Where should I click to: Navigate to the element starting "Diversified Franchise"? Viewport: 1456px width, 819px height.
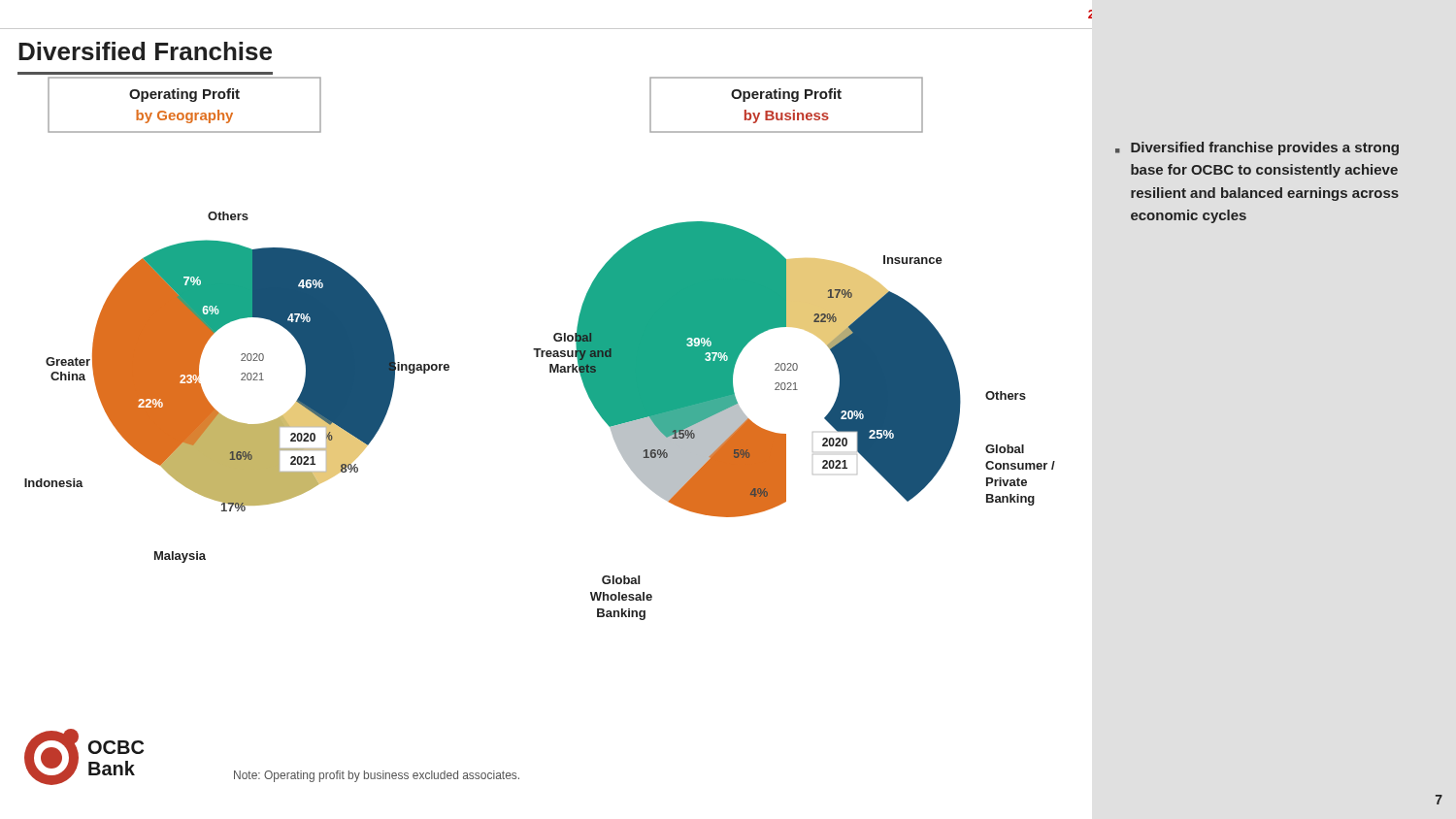pyautogui.click(x=145, y=51)
